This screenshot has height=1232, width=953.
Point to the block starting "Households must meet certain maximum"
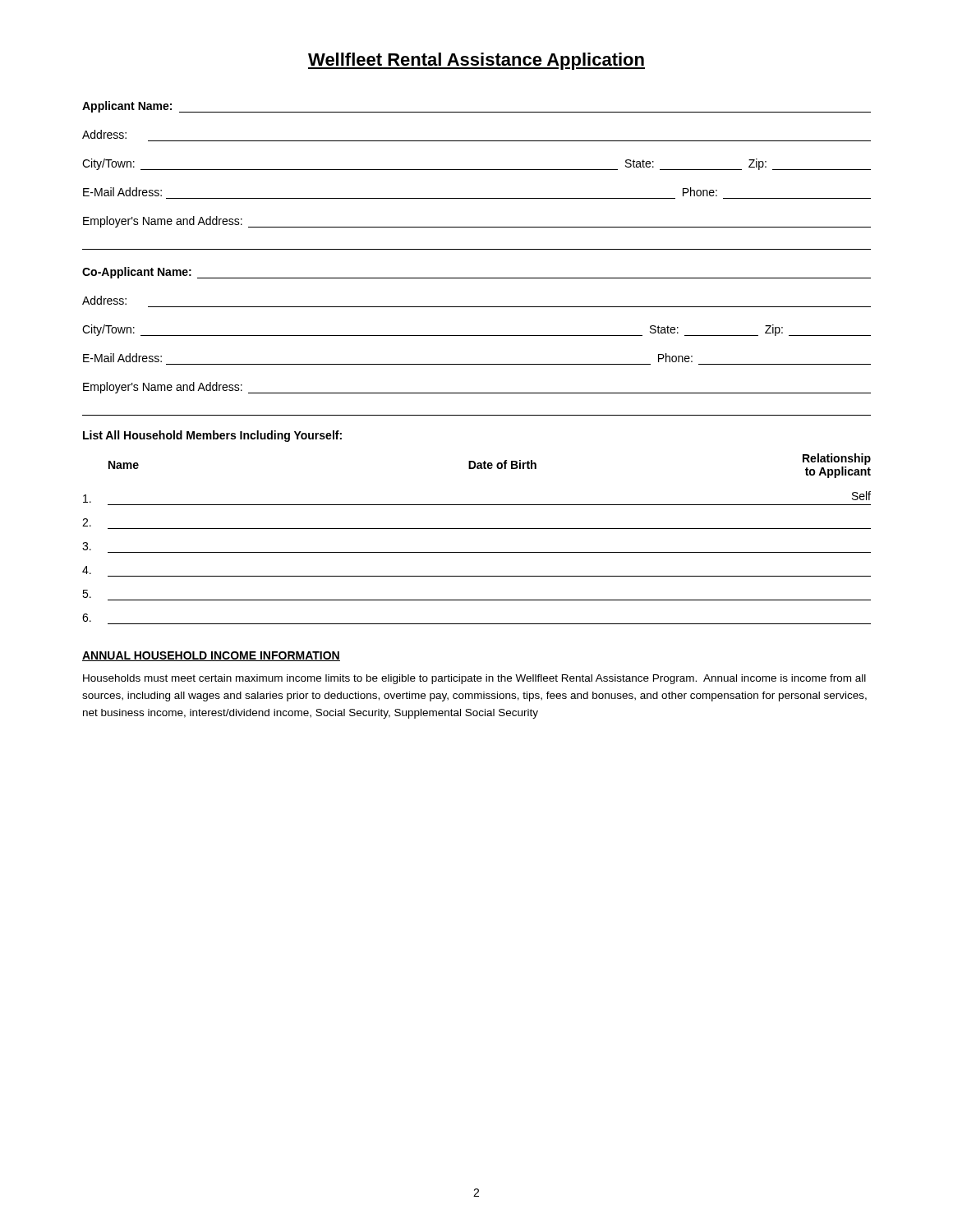[475, 695]
